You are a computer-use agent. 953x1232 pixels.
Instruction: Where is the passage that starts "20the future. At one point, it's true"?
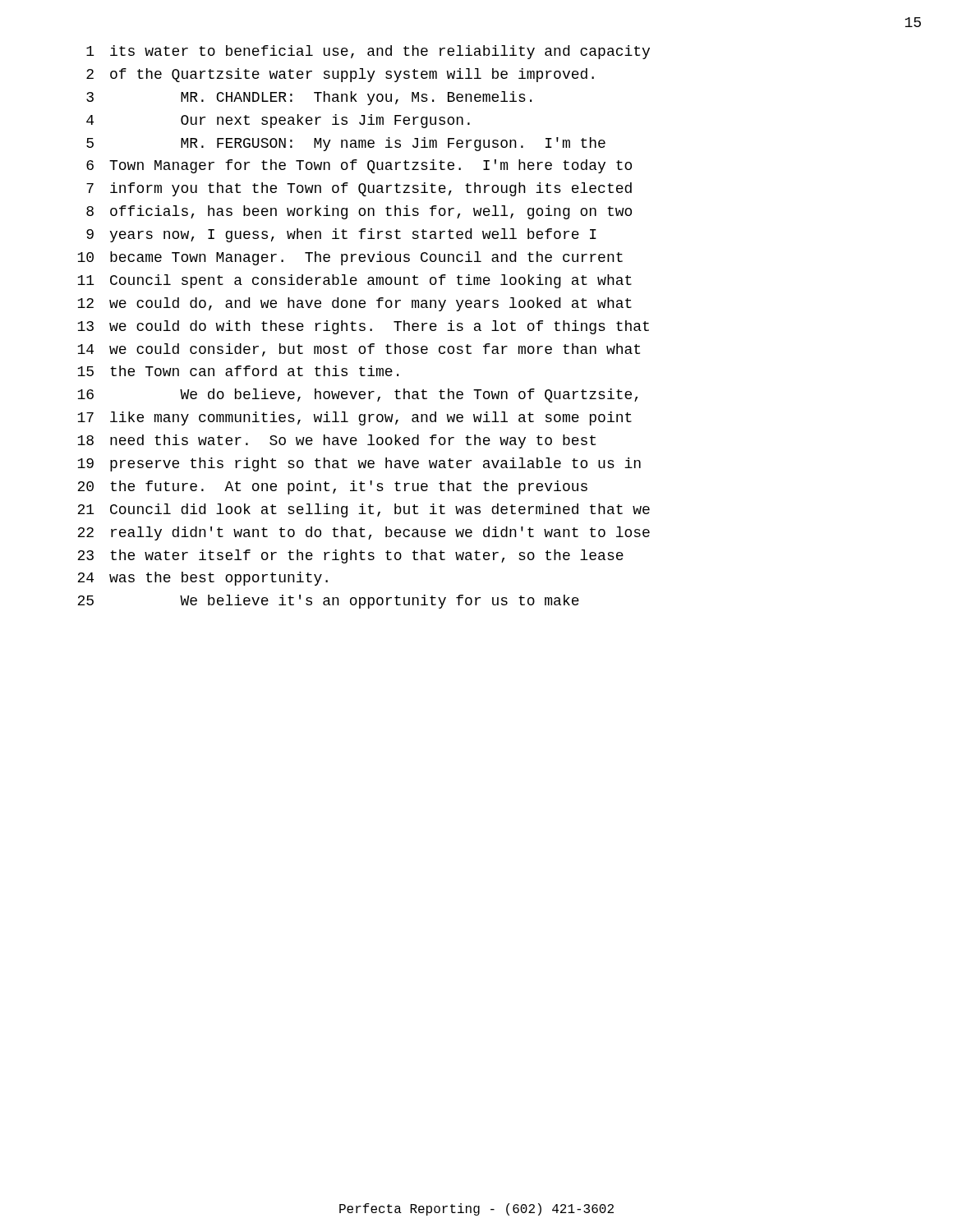(319, 488)
